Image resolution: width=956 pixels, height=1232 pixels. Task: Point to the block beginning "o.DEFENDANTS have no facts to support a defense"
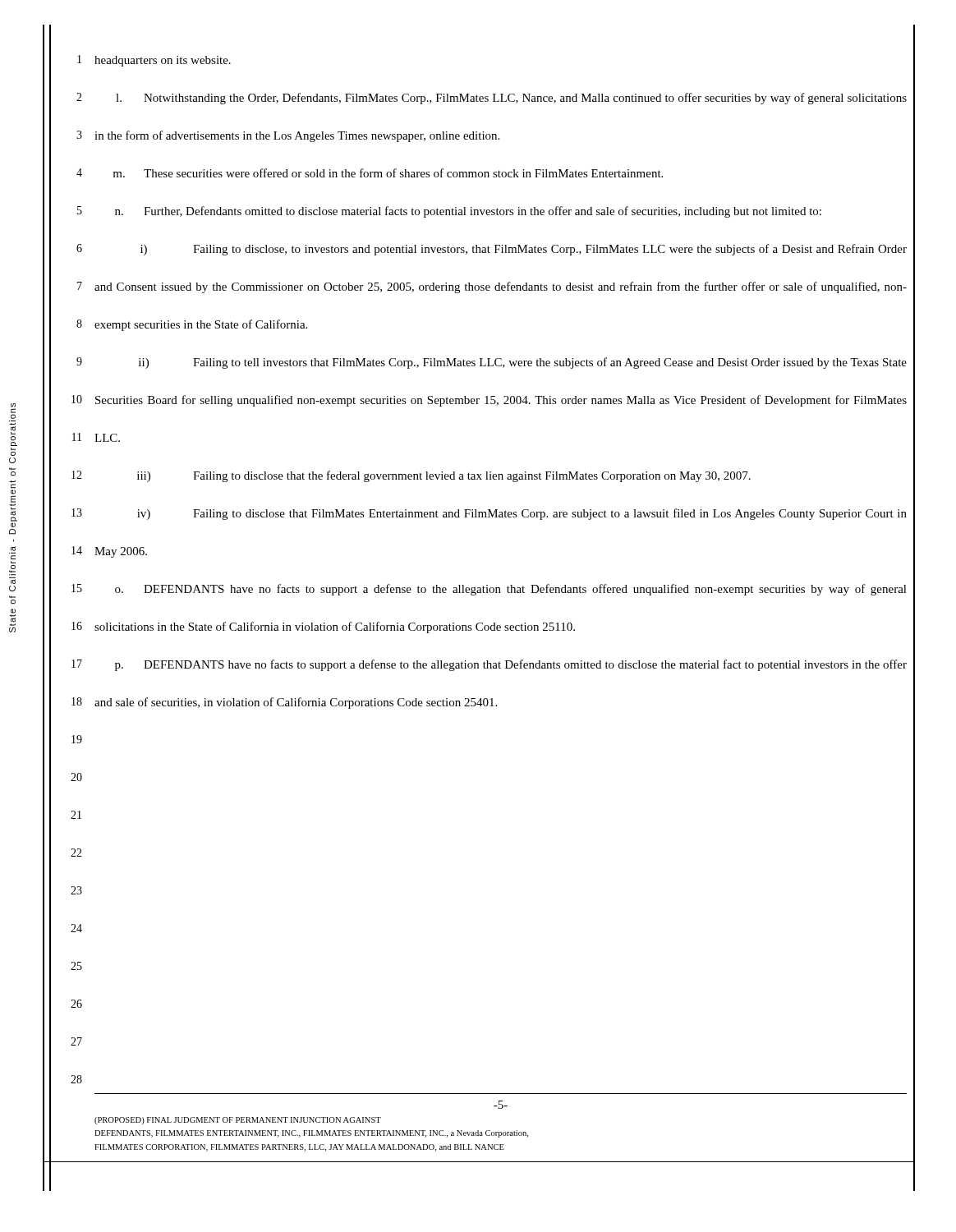coord(501,602)
